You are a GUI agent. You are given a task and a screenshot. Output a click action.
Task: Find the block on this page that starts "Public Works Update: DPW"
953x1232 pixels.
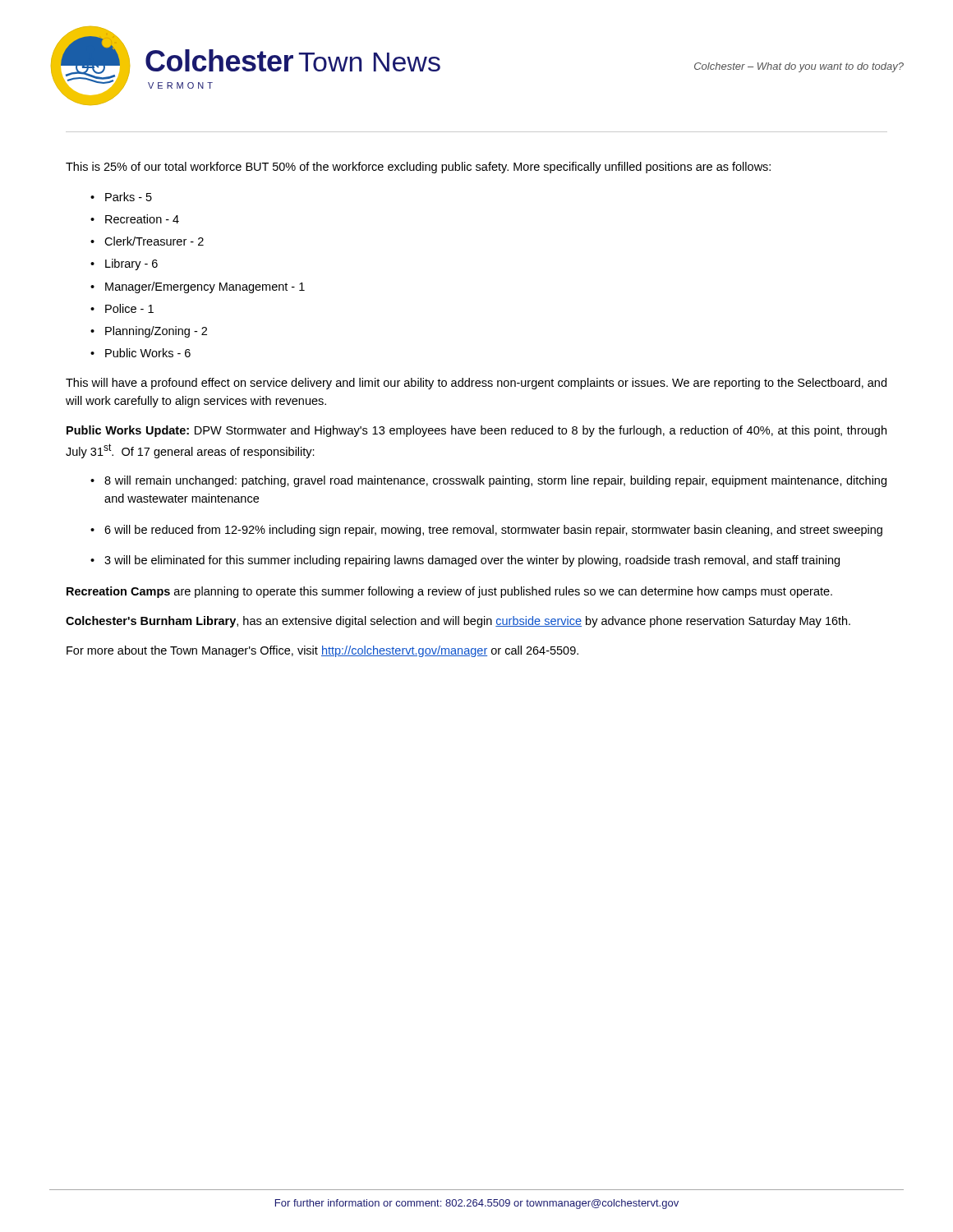pyautogui.click(x=476, y=441)
